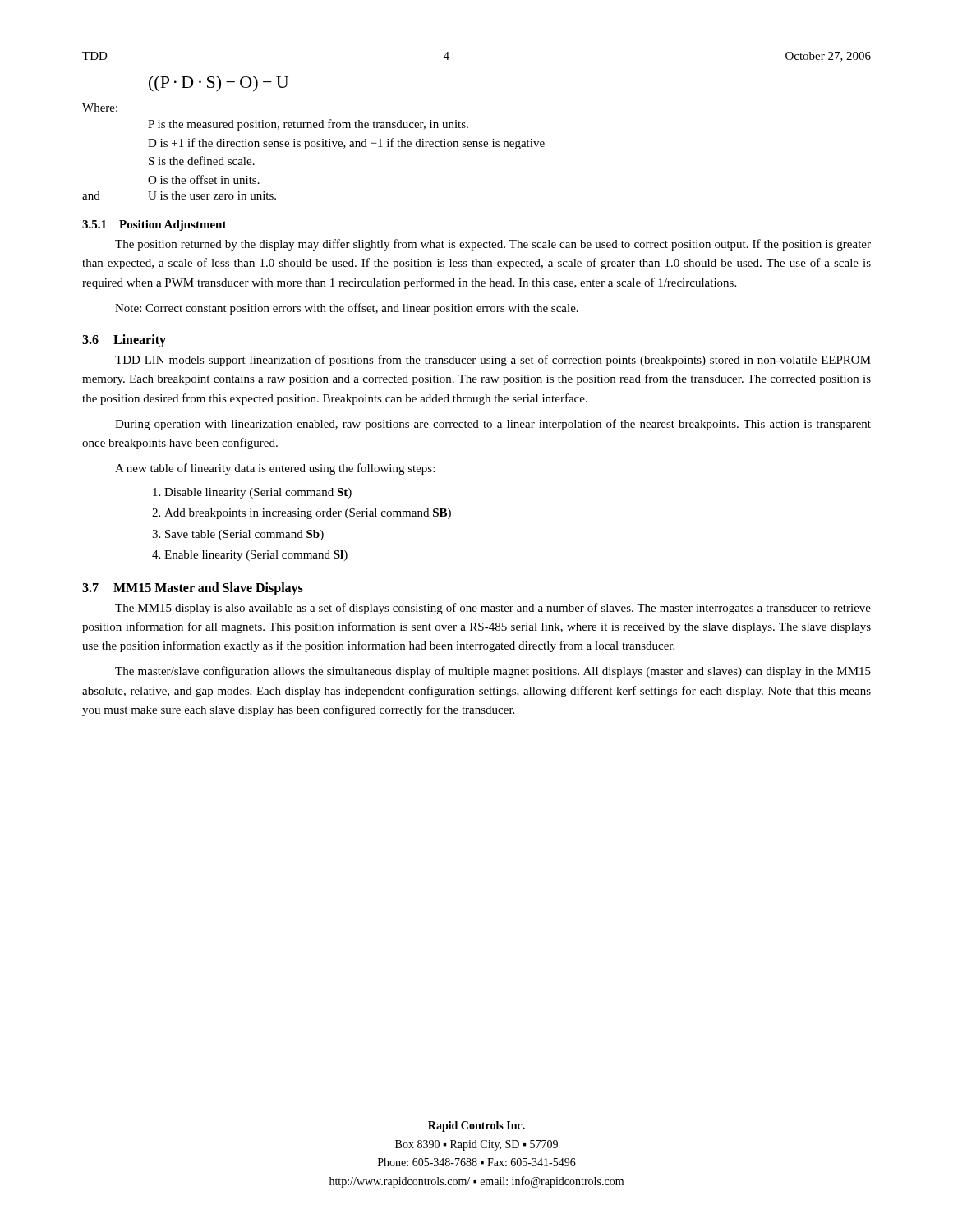Locate the text block starting "During operation with linearization enabled,"
Screen dimensions: 1232x953
(x=476, y=433)
